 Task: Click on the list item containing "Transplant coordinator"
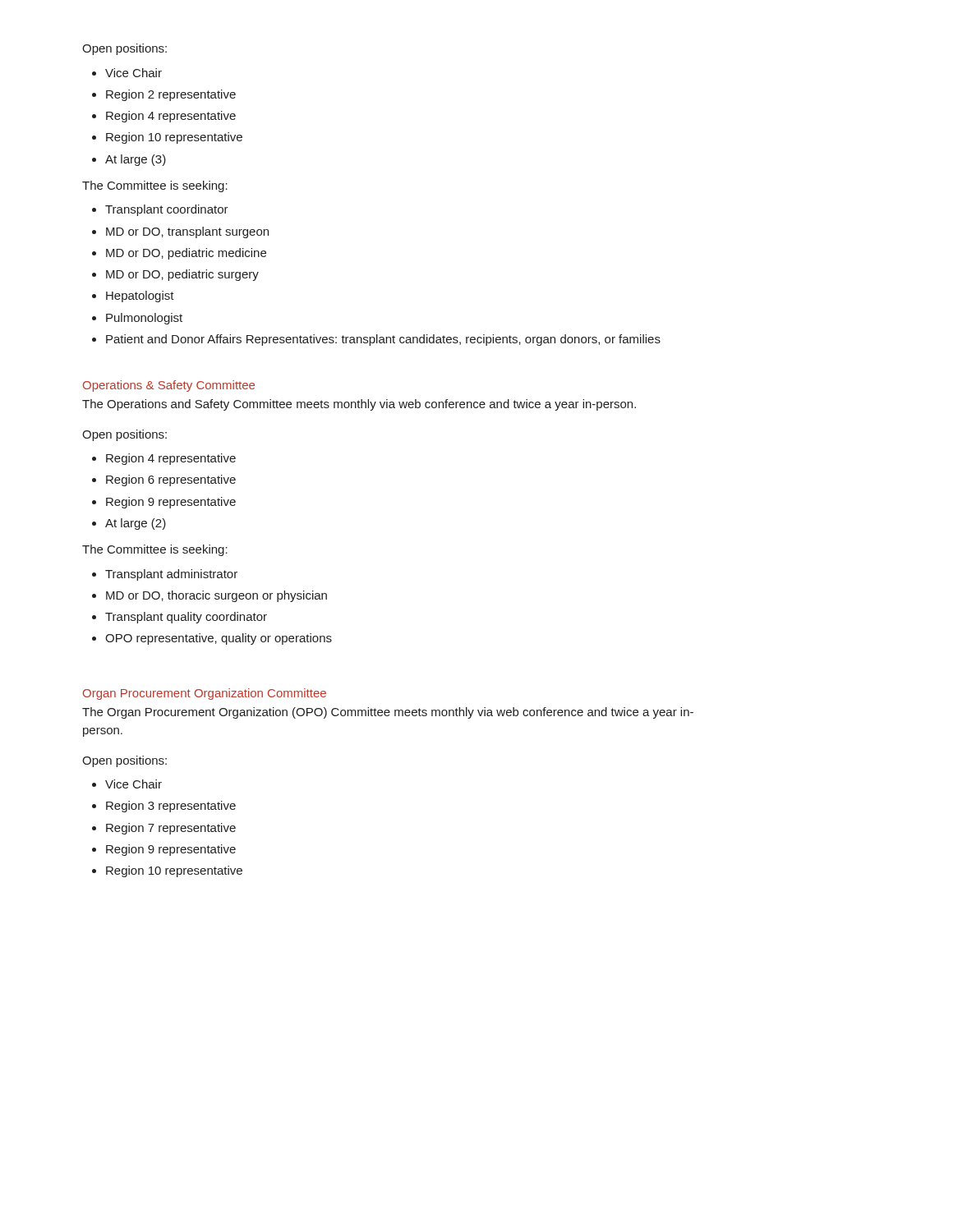point(167,210)
